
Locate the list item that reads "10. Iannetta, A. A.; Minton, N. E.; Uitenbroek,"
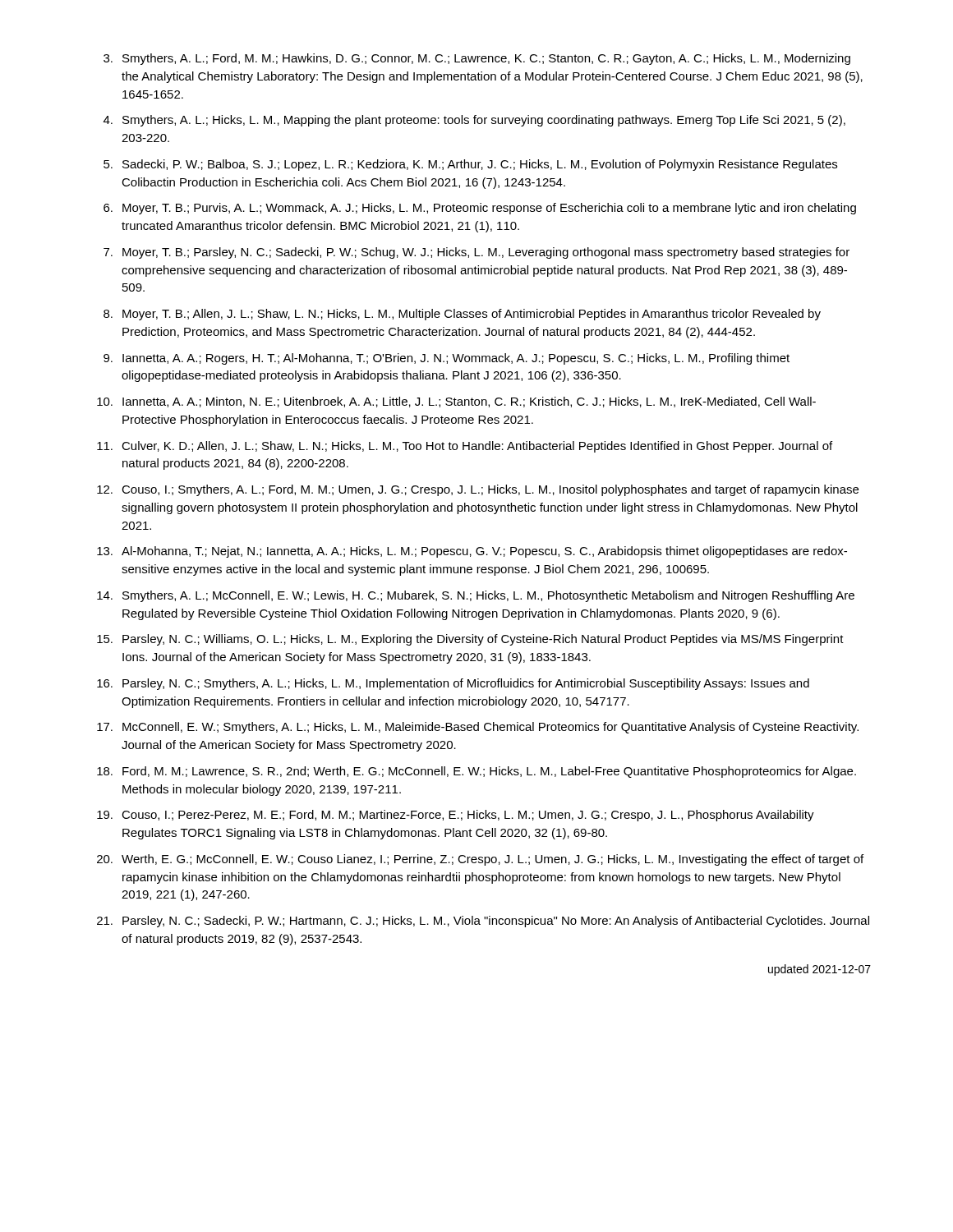(x=476, y=411)
